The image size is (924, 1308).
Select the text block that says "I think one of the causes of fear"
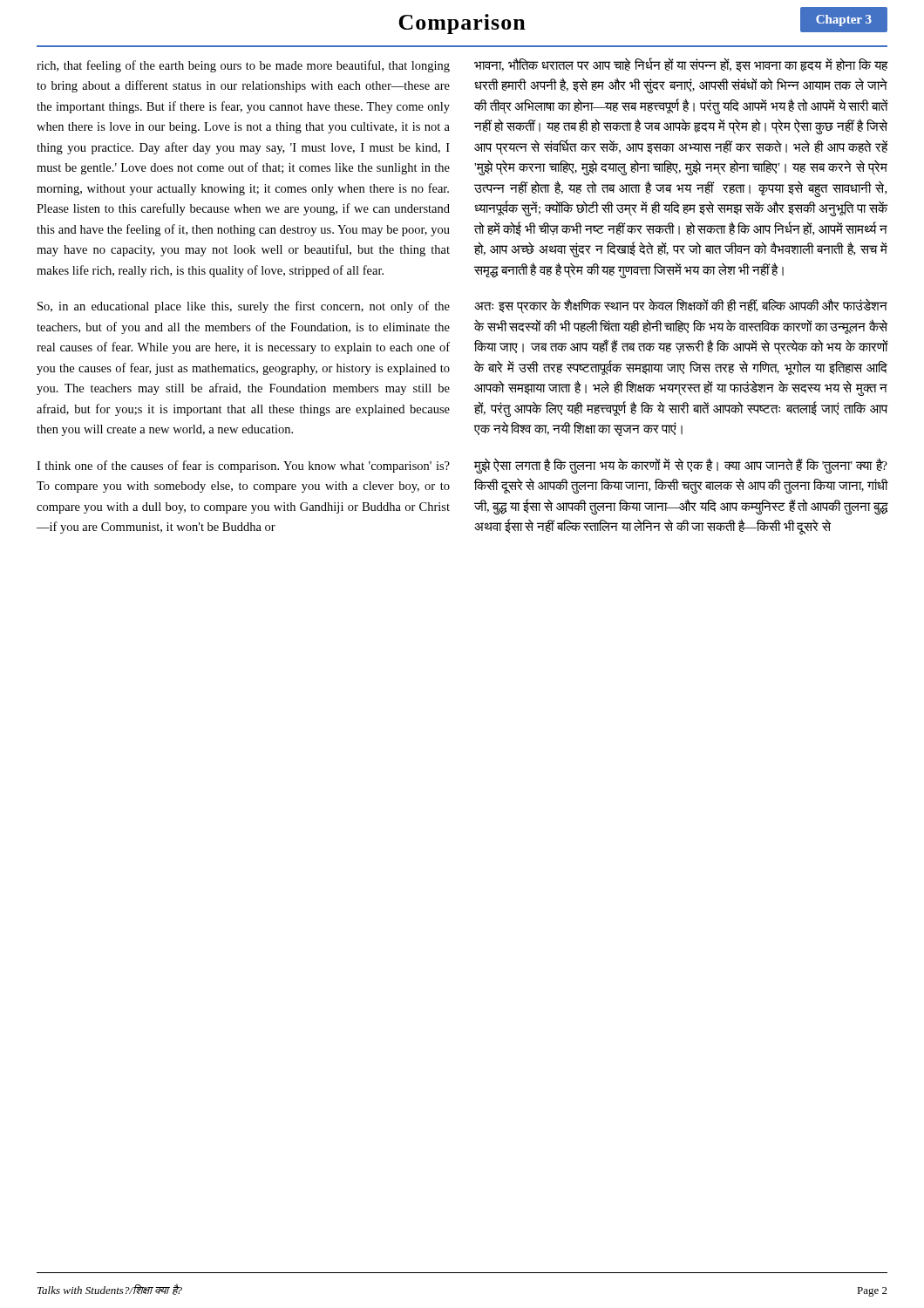coord(243,497)
